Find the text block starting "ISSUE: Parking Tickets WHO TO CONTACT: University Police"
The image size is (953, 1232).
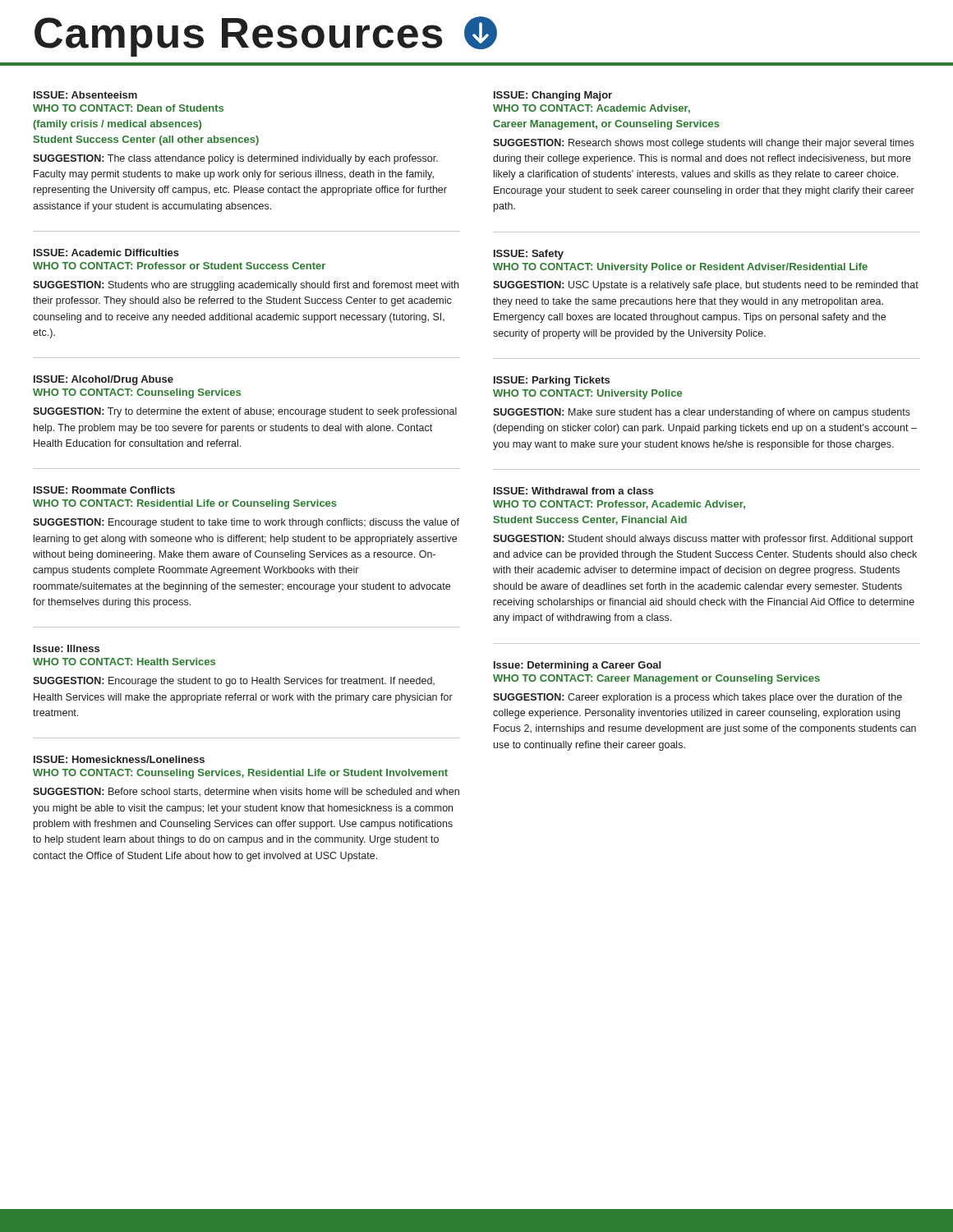[707, 413]
